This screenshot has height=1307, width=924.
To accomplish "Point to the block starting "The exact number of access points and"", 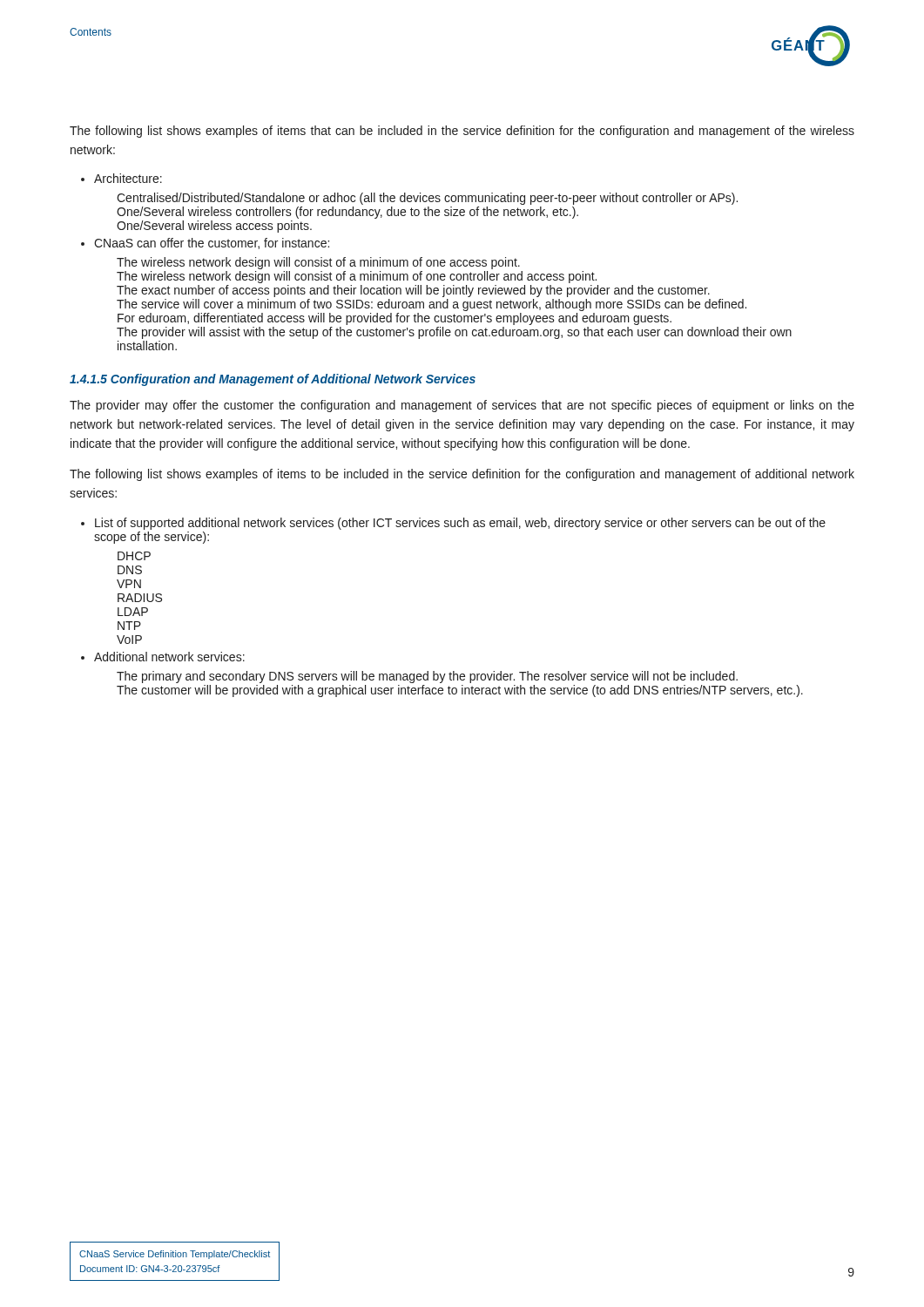I will [486, 290].
